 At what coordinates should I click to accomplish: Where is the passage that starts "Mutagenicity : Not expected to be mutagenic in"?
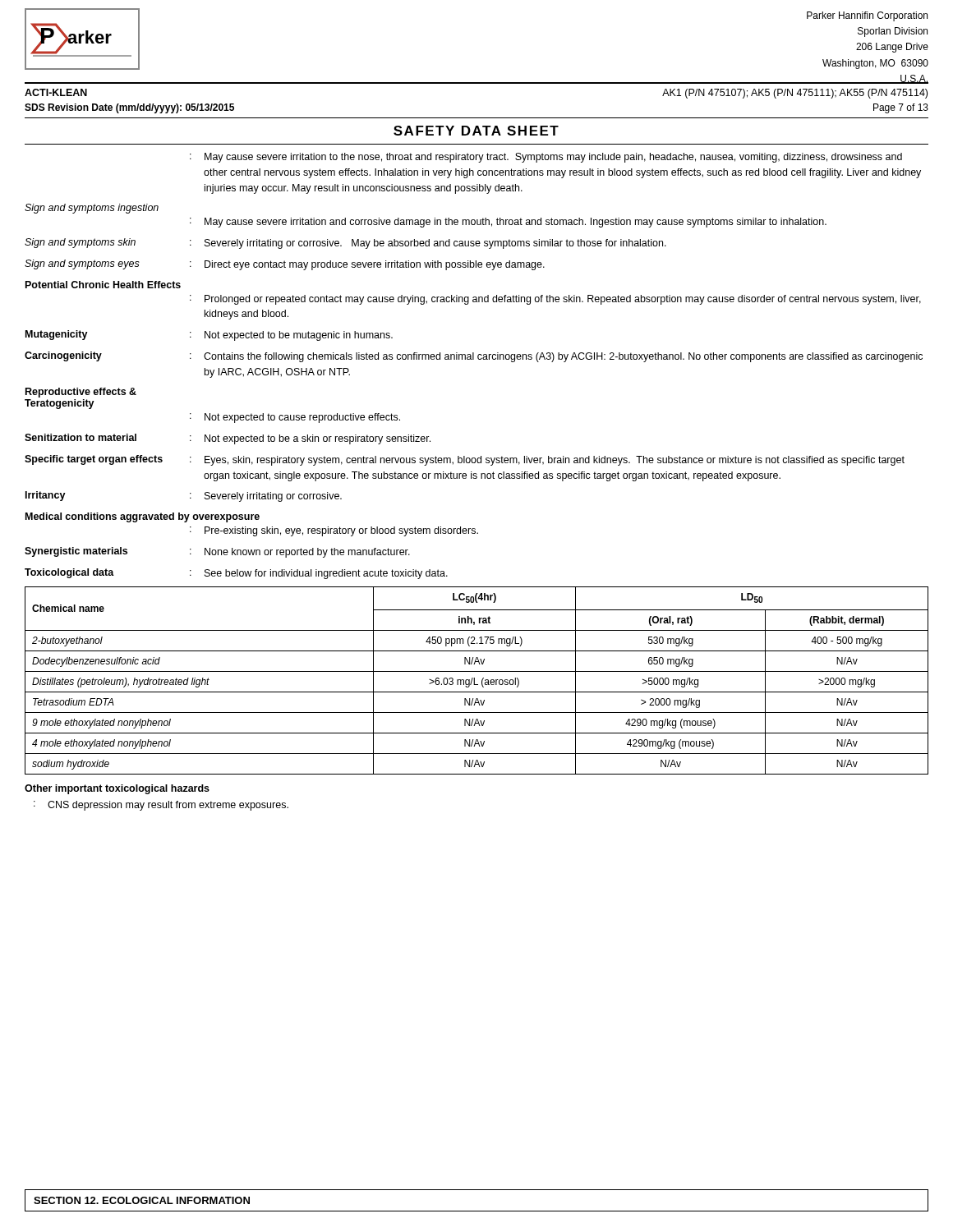tap(209, 336)
